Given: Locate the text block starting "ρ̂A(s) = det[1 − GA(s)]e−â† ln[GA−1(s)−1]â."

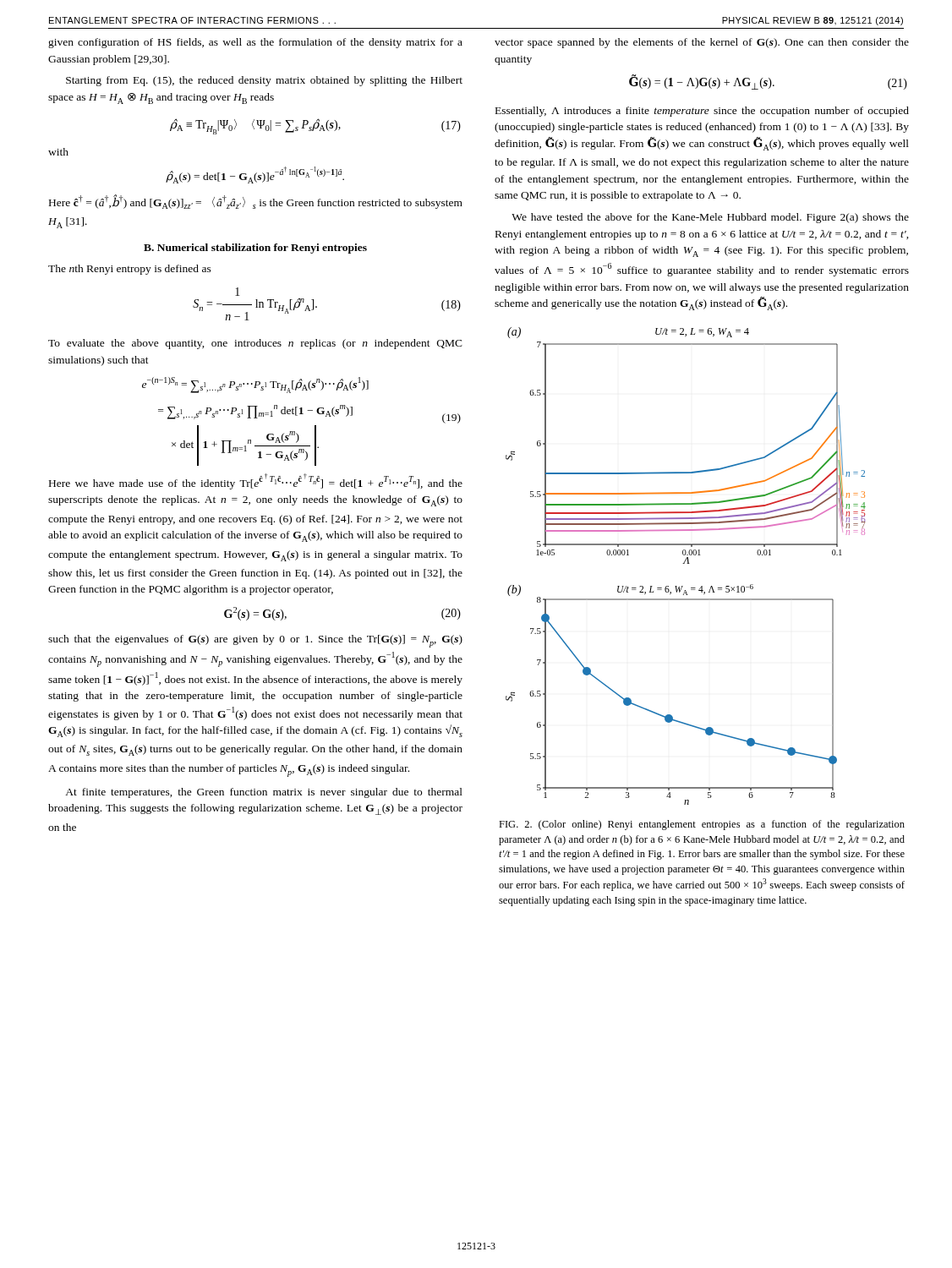Looking at the screenshot, I should pos(255,175).
